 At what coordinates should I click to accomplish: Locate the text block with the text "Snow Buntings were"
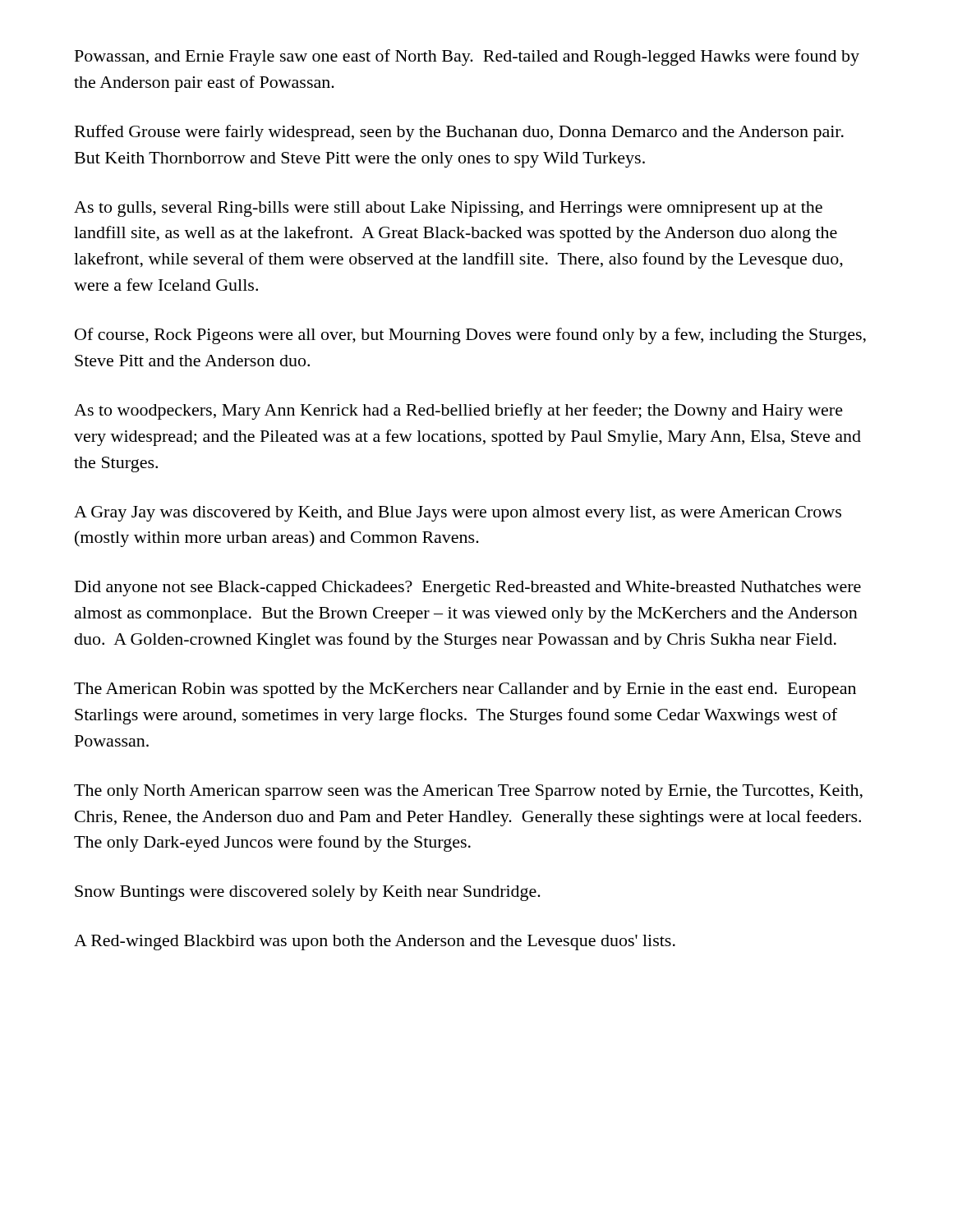point(308,891)
